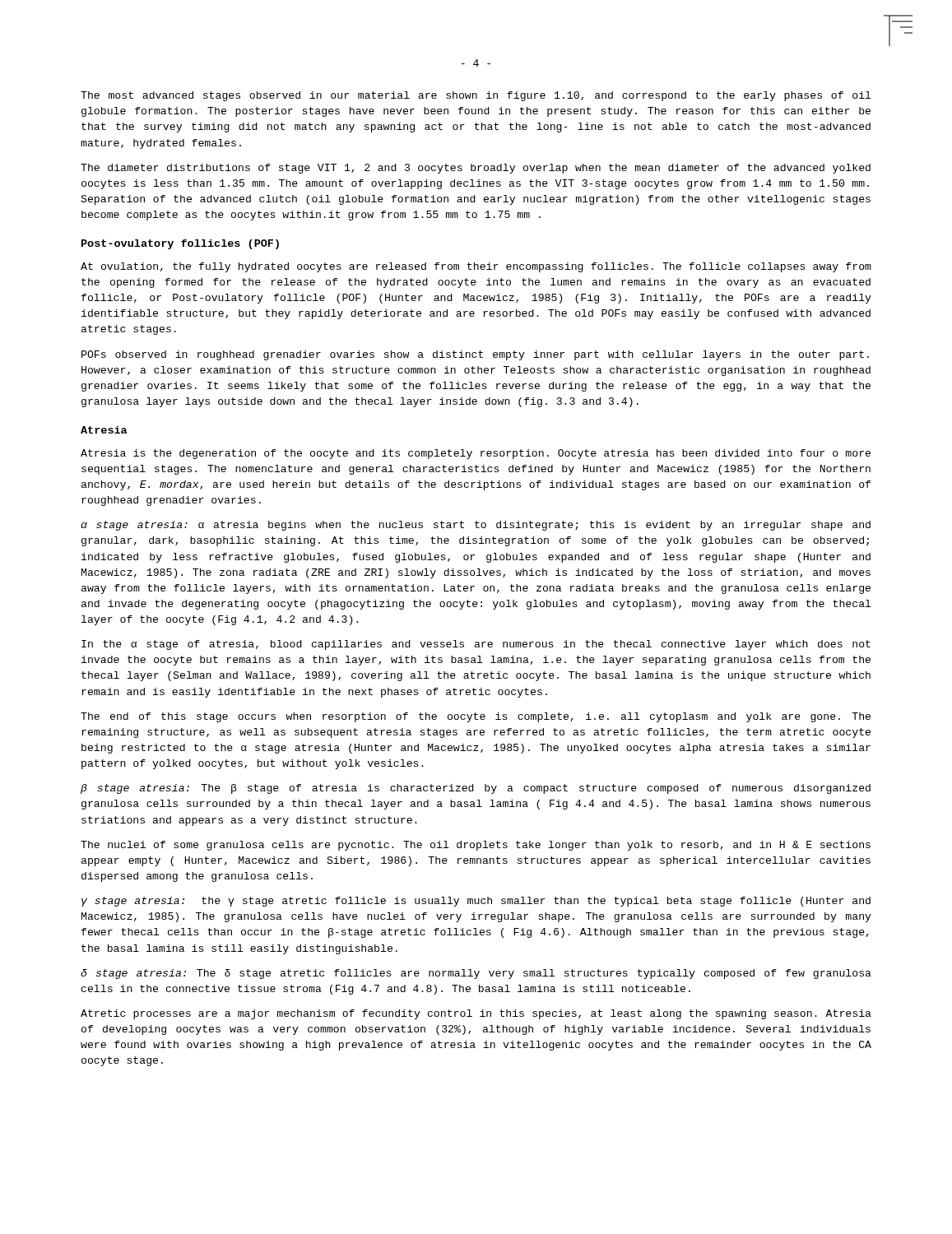Select the section header with the text "Post-ovulatory follicles (POF)"
The width and height of the screenshot is (952, 1234).
[x=181, y=244]
